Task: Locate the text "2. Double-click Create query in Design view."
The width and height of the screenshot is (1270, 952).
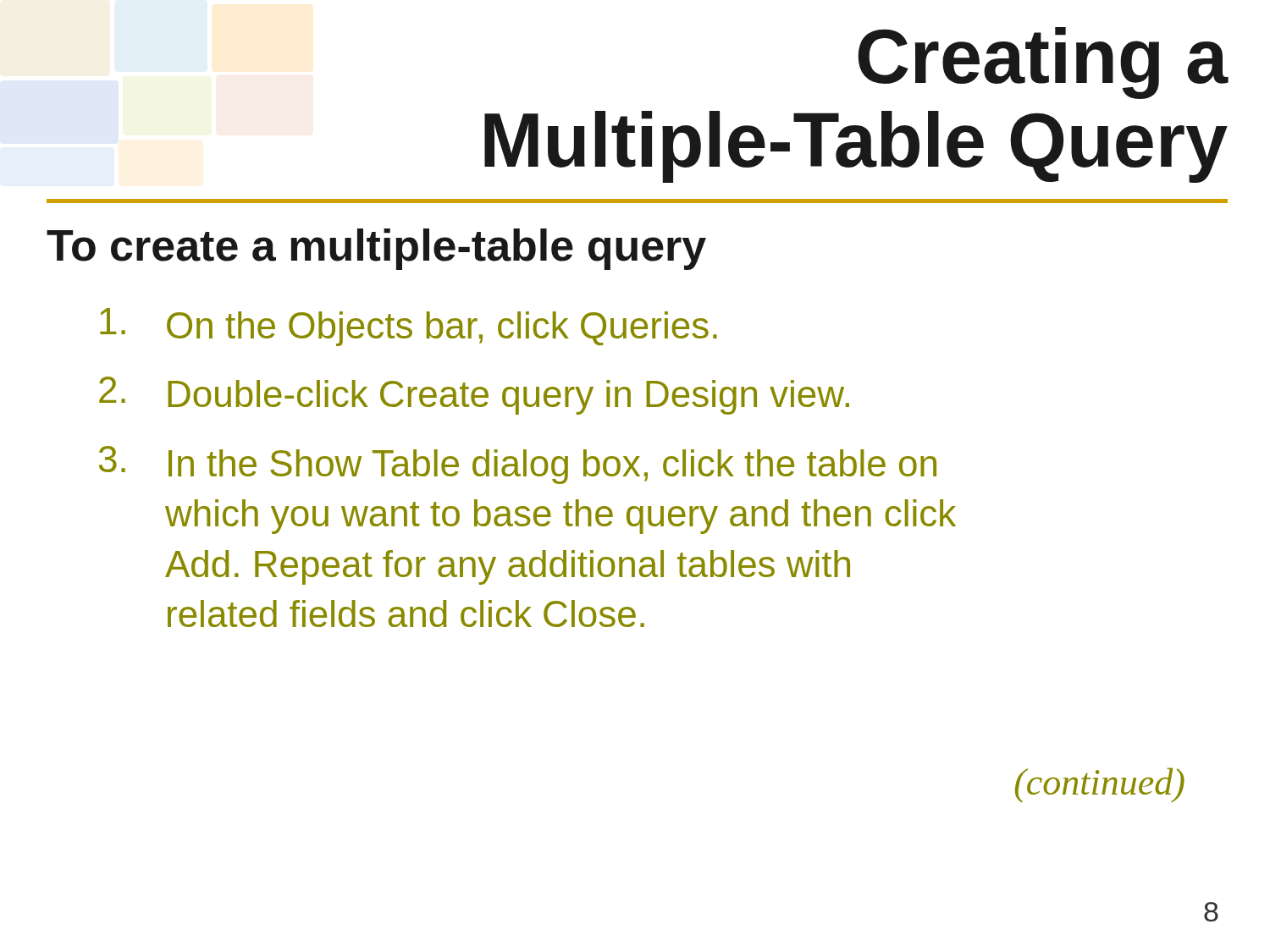Action: point(450,394)
